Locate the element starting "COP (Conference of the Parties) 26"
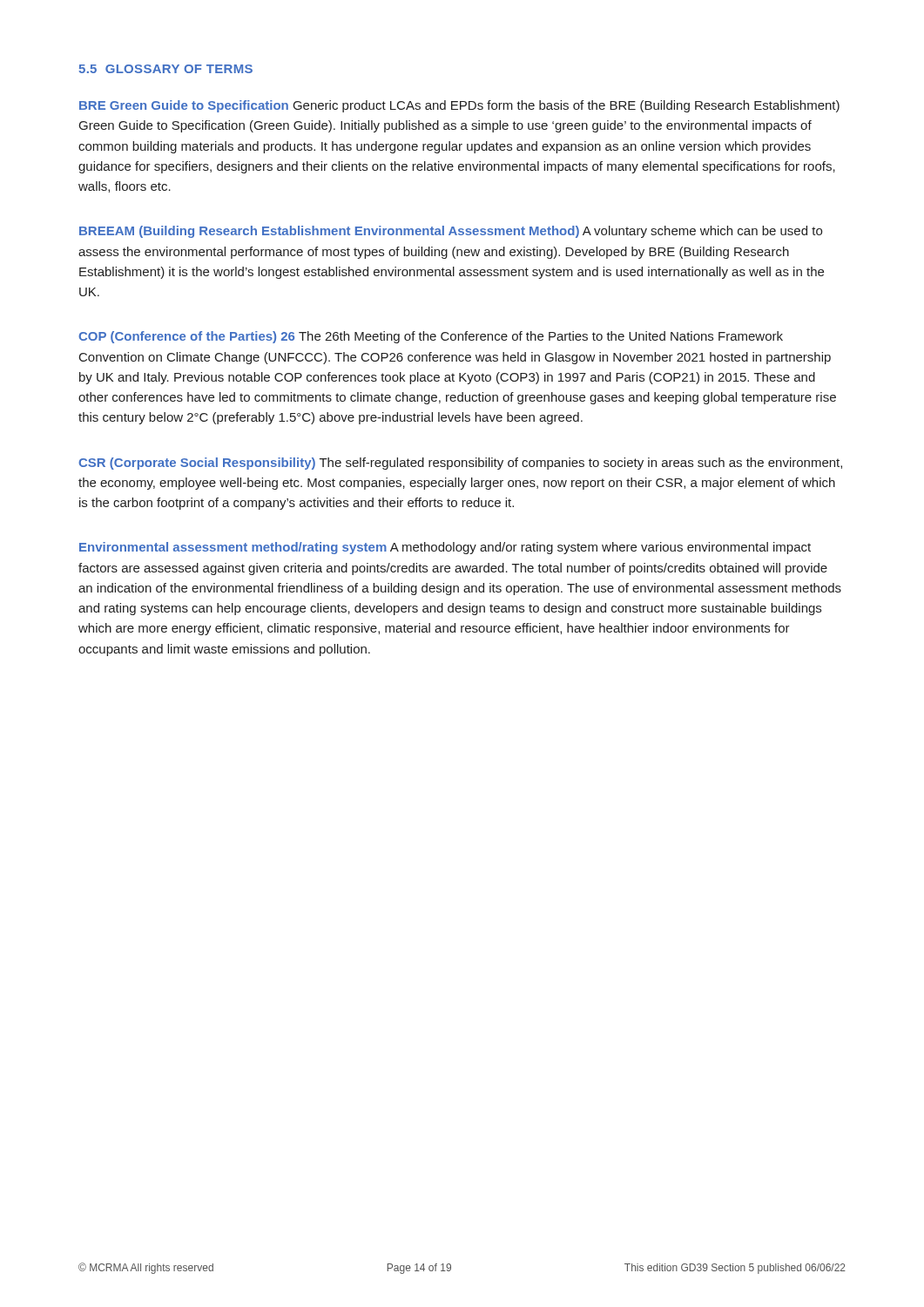Viewport: 924px width, 1307px height. [x=457, y=377]
